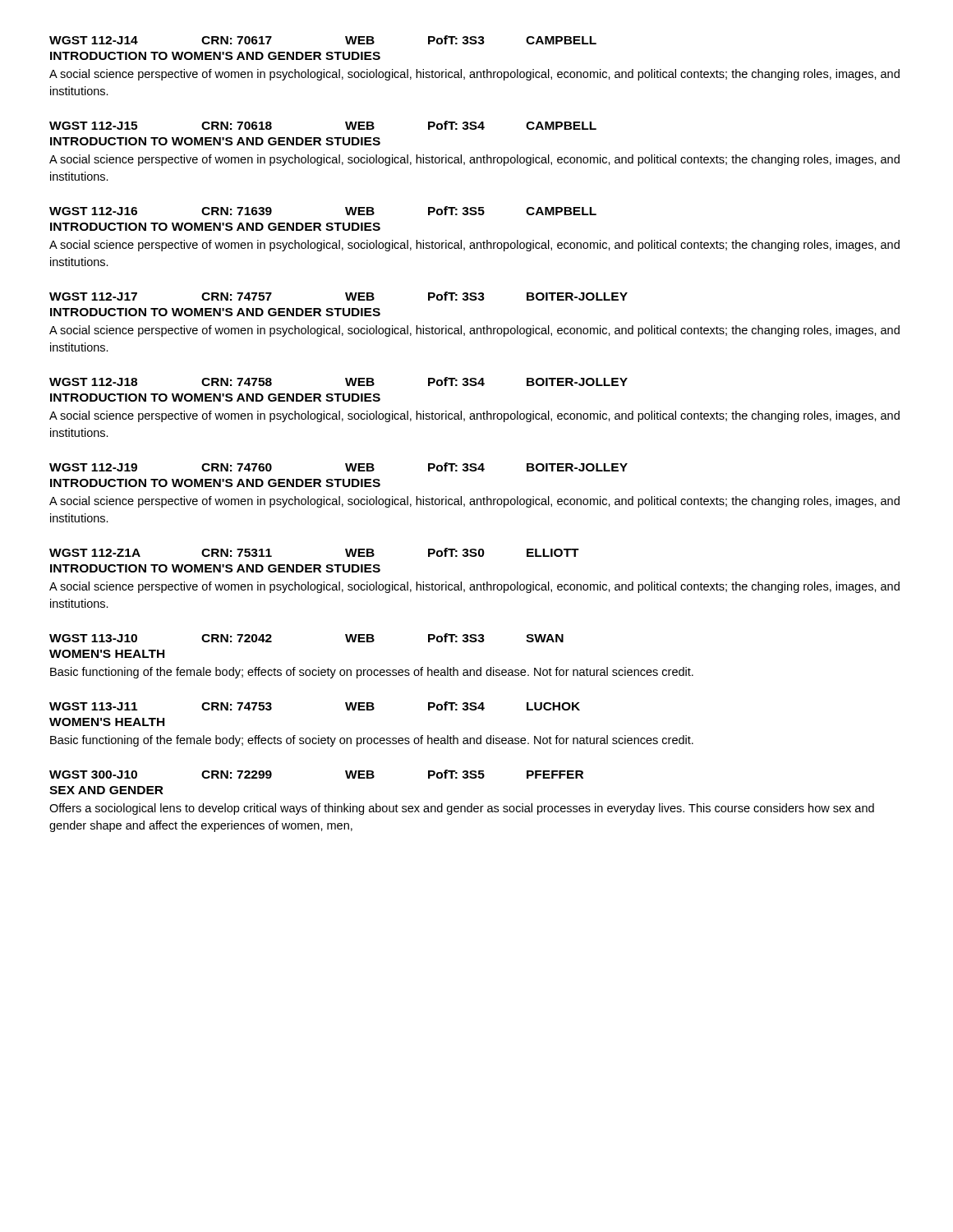Viewport: 953px width, 1232px height.
Task: Locate the section header with the text "WGST 300-J10 CRN: 72299 WEB PofT: 3S5 PFEFFER"
Action: pos(94,774)
